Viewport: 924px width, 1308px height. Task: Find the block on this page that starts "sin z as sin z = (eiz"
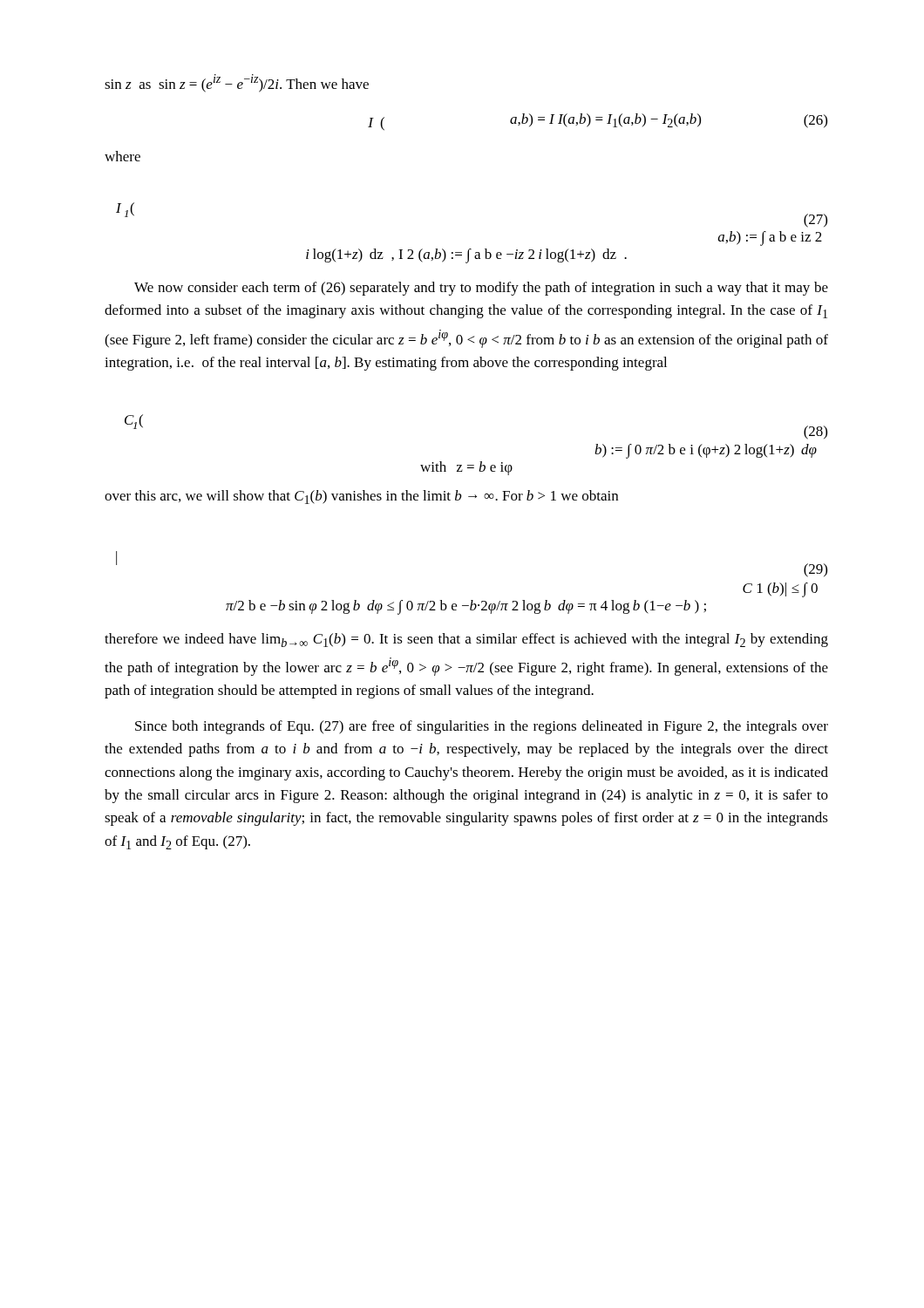tap(237, 82)
